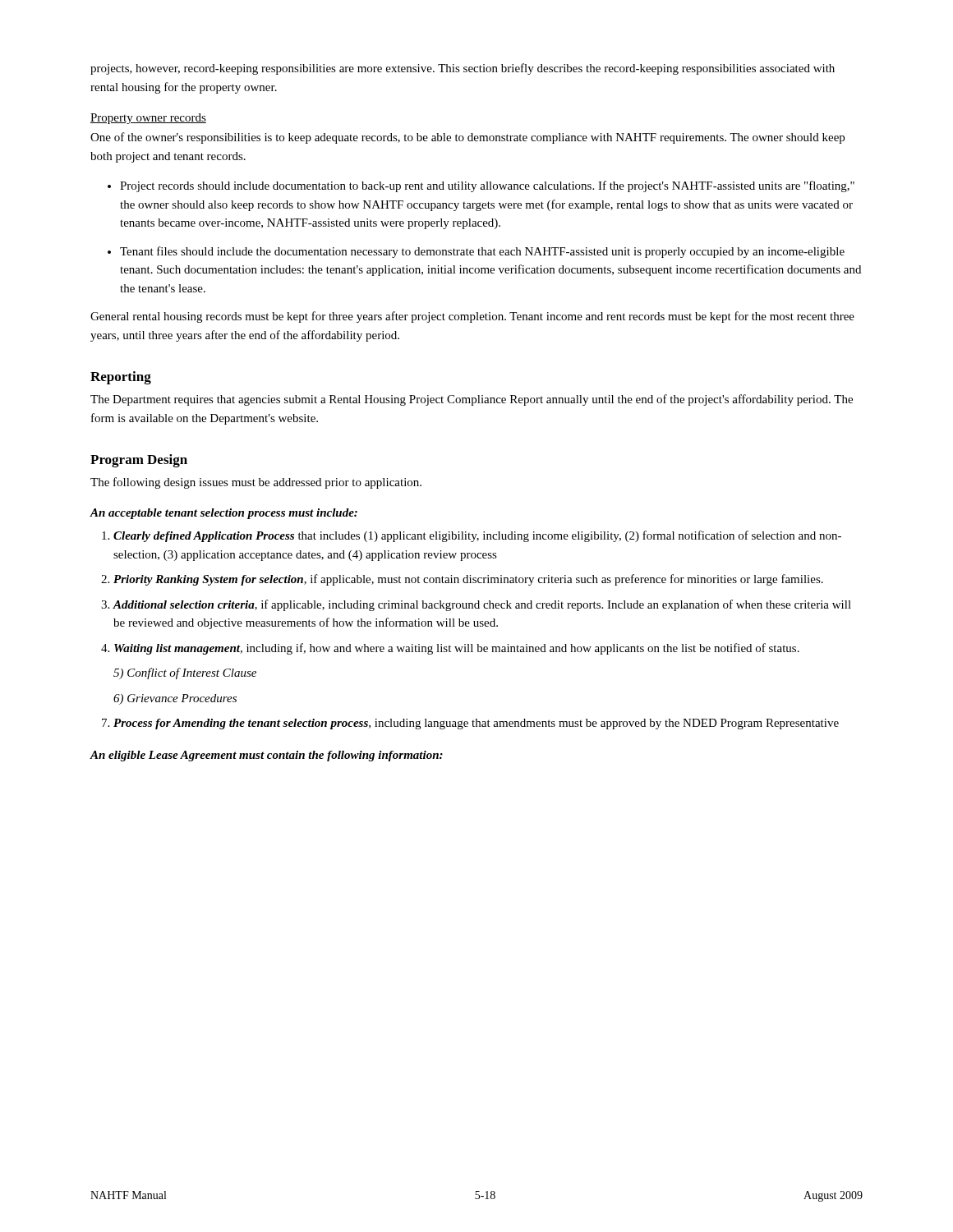The width and height of the screenshot is (953, 1232).
Task: Navigate to the element starting "Clearly defined Application Process that includes (1)"
Action: pos(478,545)
